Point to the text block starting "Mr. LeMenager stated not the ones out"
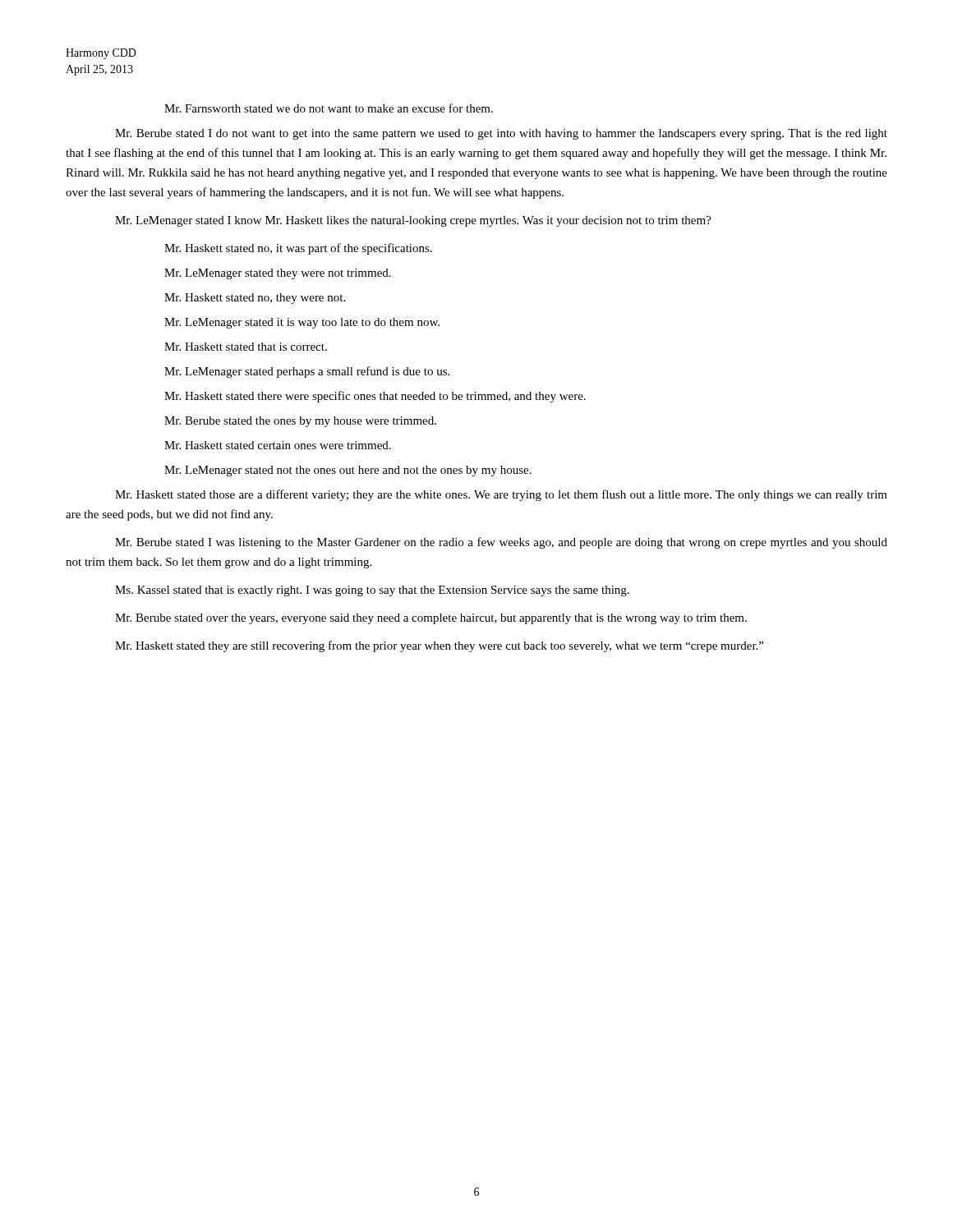The width and height of the screenshot is (953, 1232). 348,470
